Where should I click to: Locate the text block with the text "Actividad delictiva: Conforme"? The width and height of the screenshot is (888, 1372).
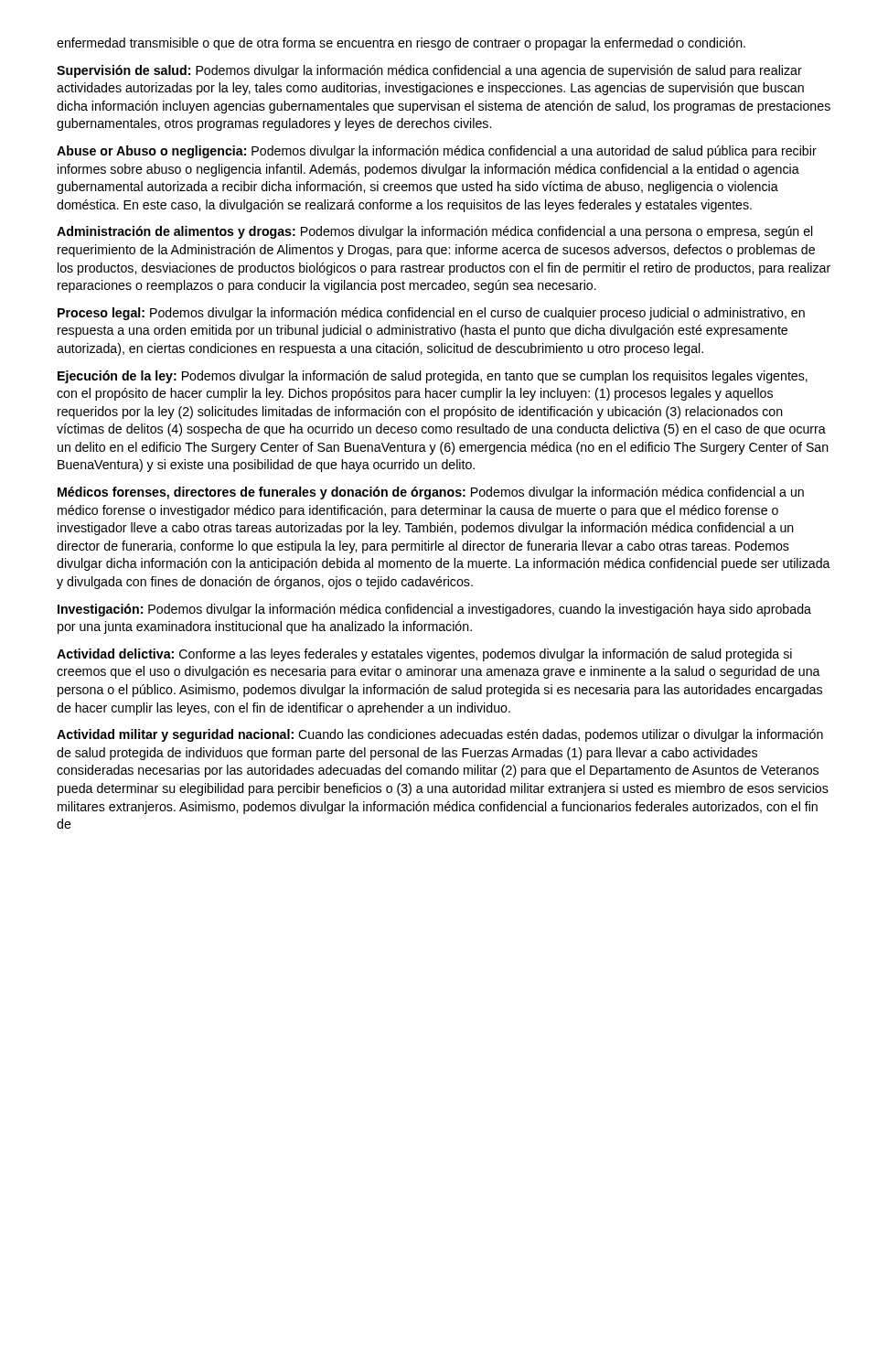point(444,681)
